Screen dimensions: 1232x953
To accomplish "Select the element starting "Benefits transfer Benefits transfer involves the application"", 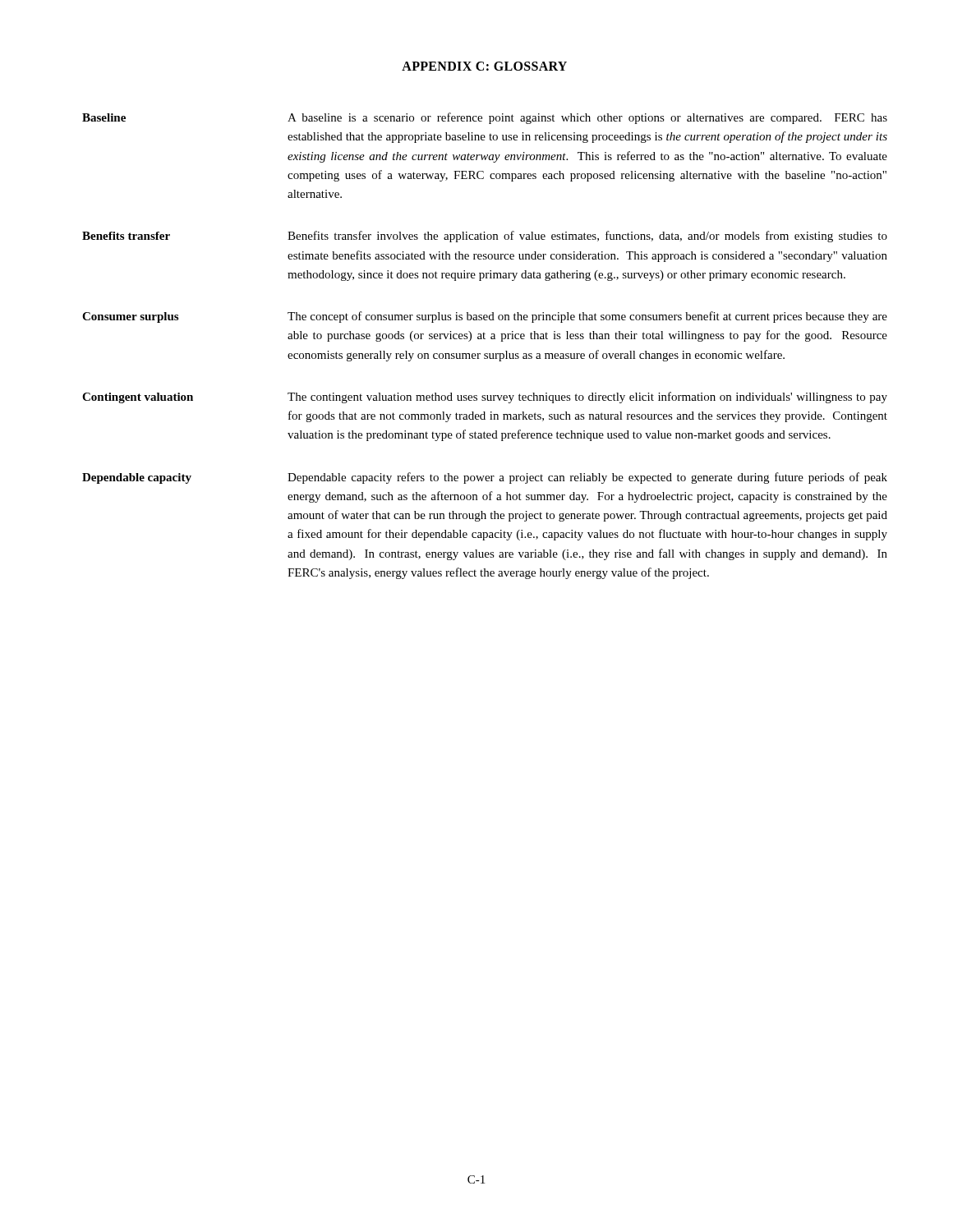I will pyautogui.click(x=485, y=256).
